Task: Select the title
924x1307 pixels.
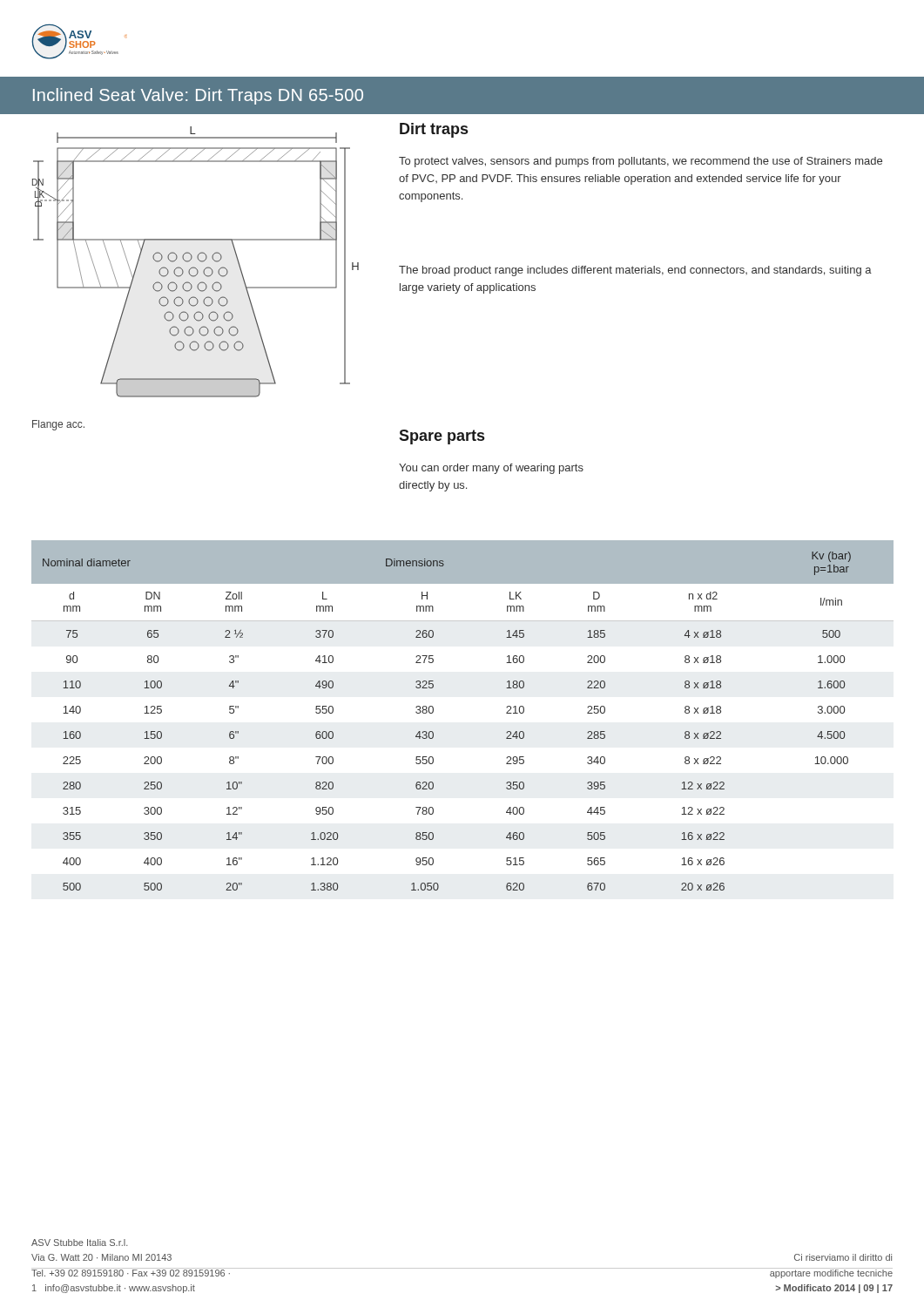Action: click(198, 95)
